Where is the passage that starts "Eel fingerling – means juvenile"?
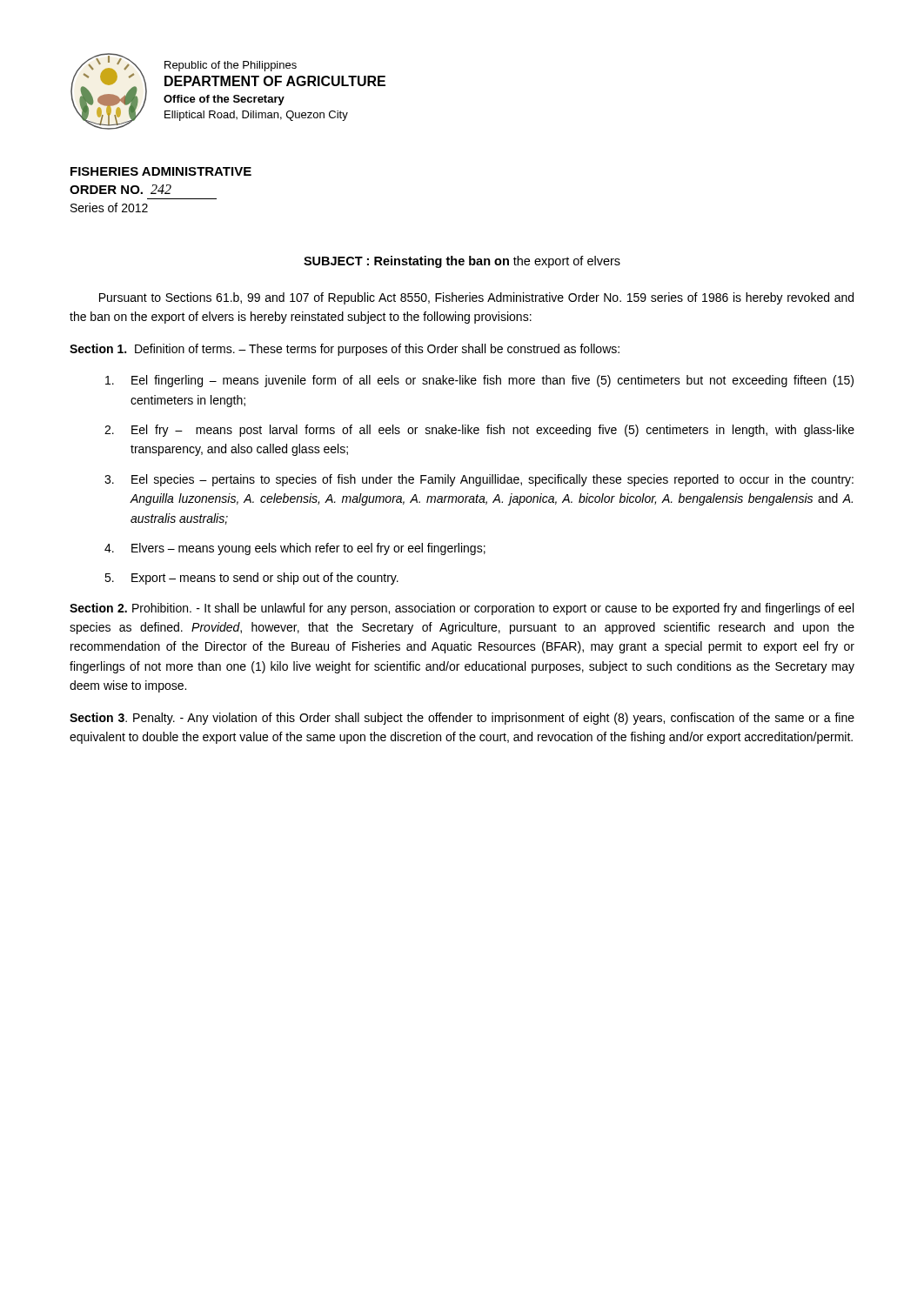 (479, 390)
